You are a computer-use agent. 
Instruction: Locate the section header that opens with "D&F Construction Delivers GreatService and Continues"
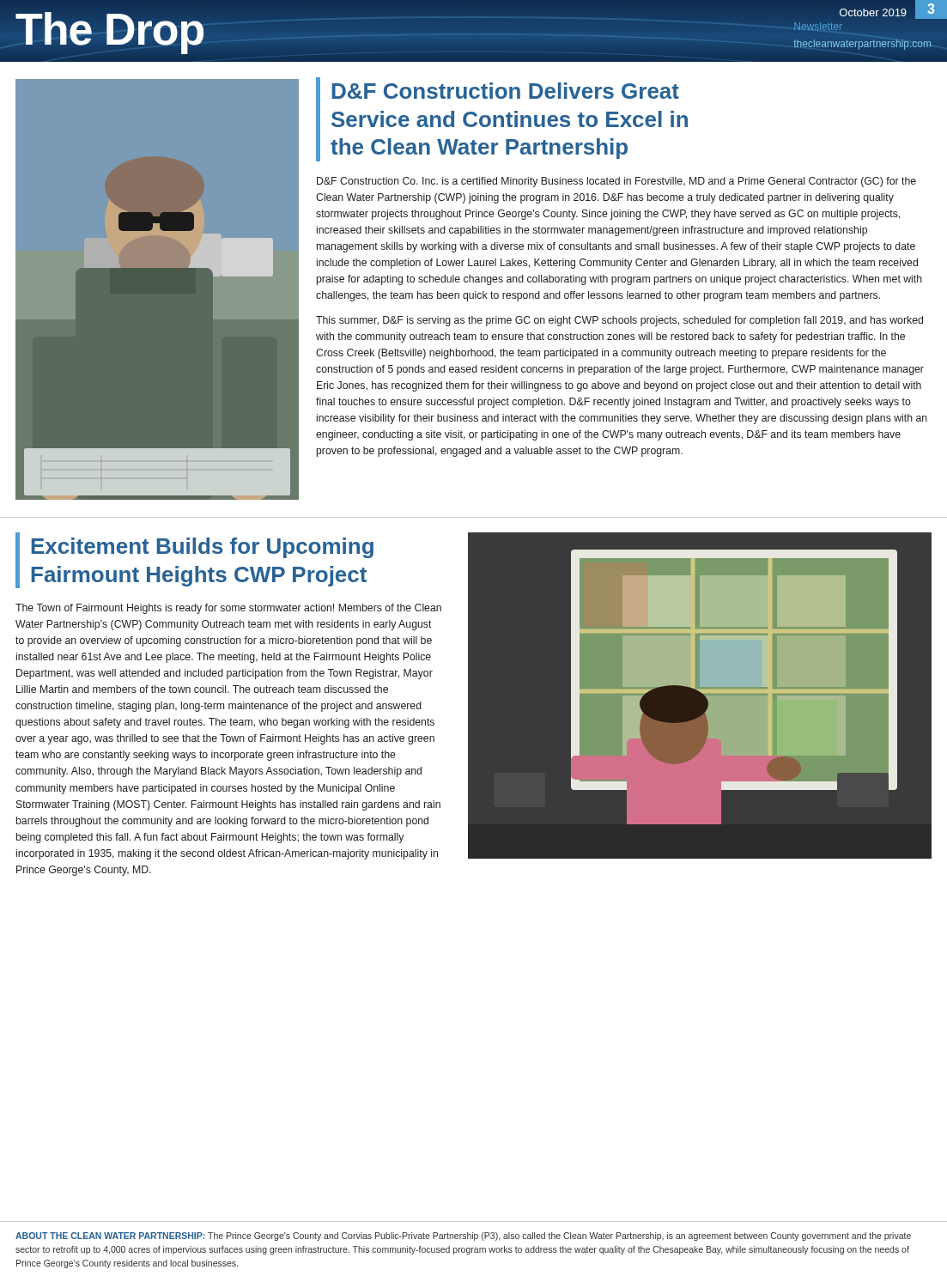tap(631, 119)
